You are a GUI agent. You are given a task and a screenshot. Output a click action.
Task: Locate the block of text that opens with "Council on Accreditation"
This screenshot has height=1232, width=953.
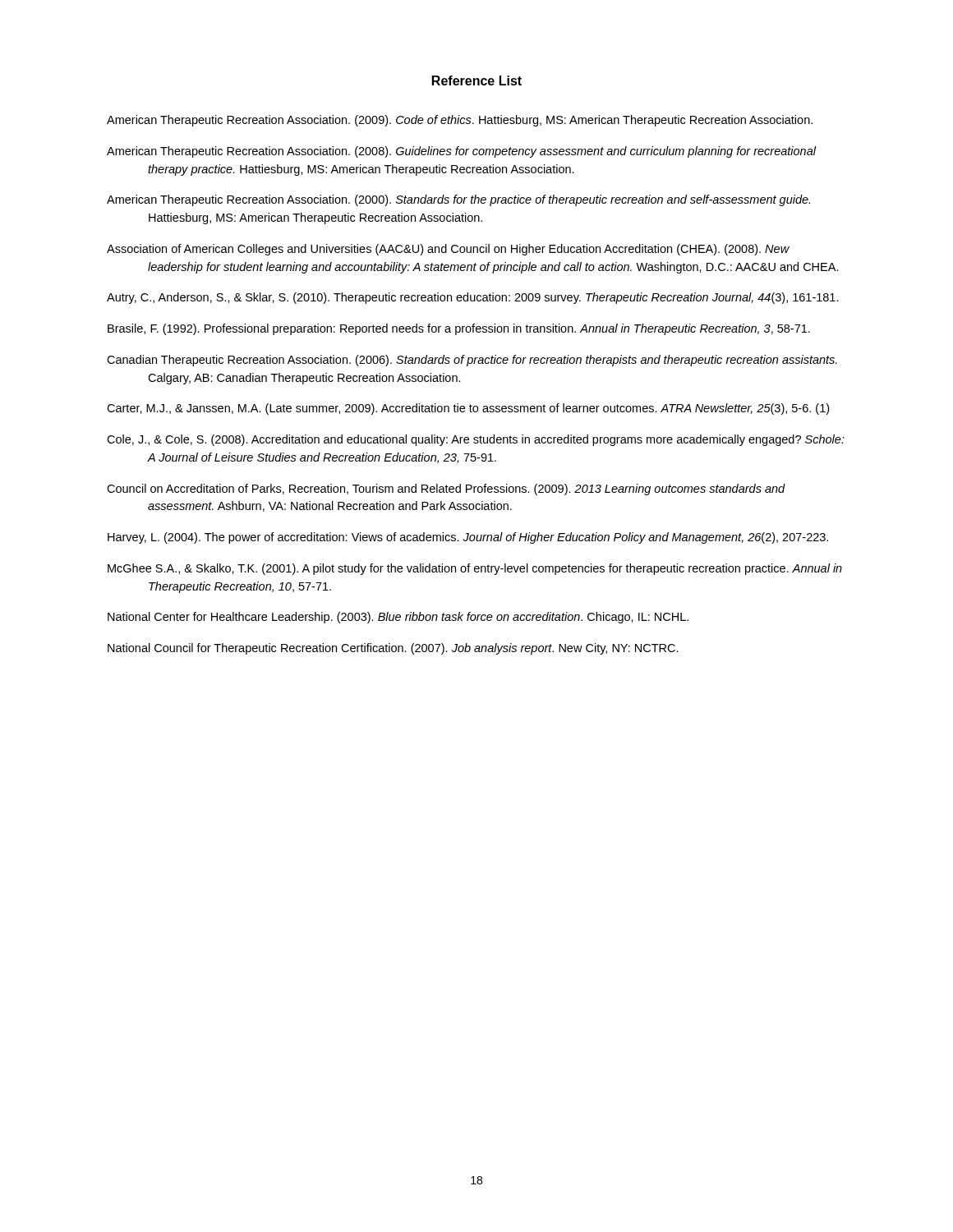[446, 497]
